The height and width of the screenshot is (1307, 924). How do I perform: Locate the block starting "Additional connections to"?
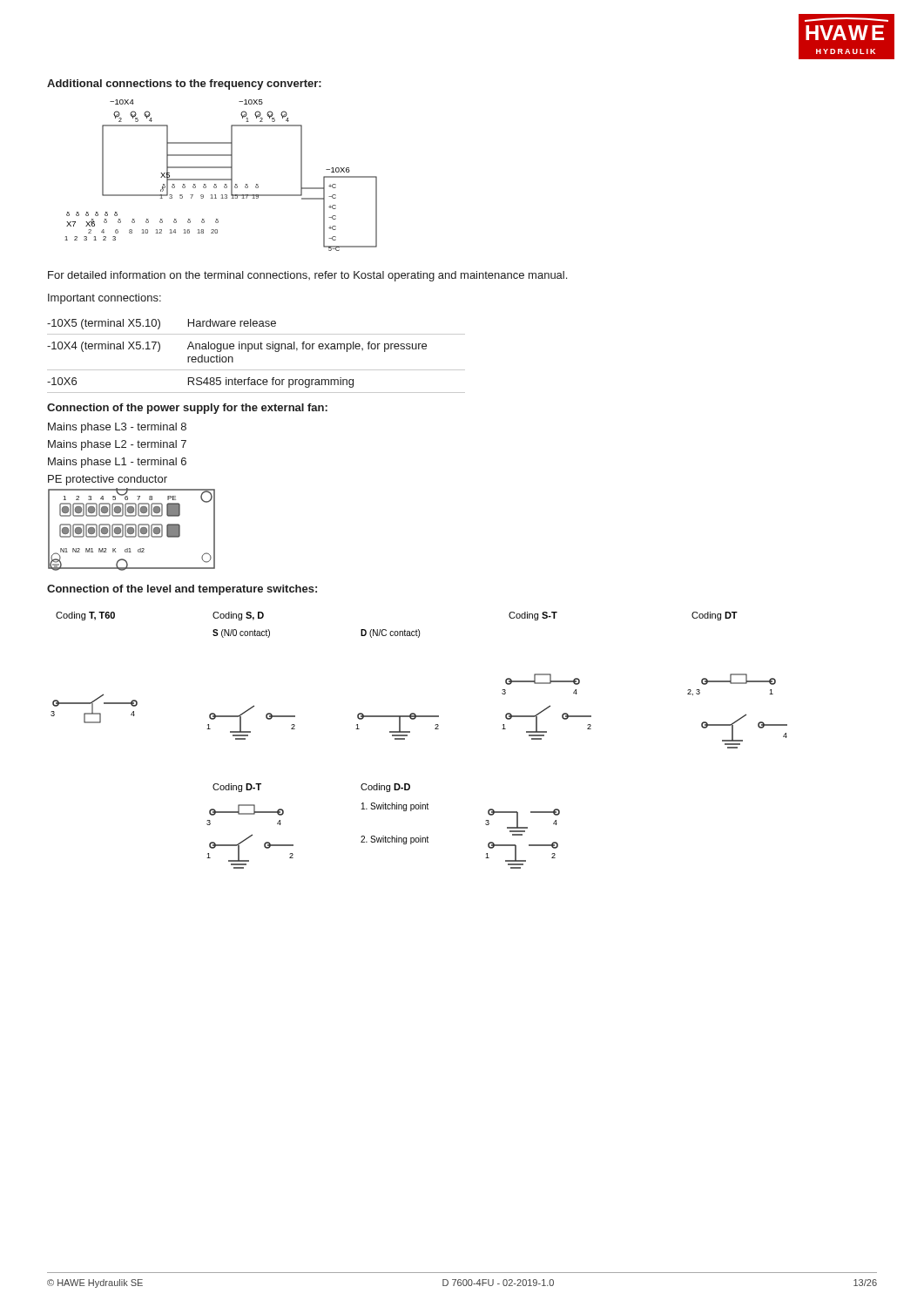click(184, 83)
